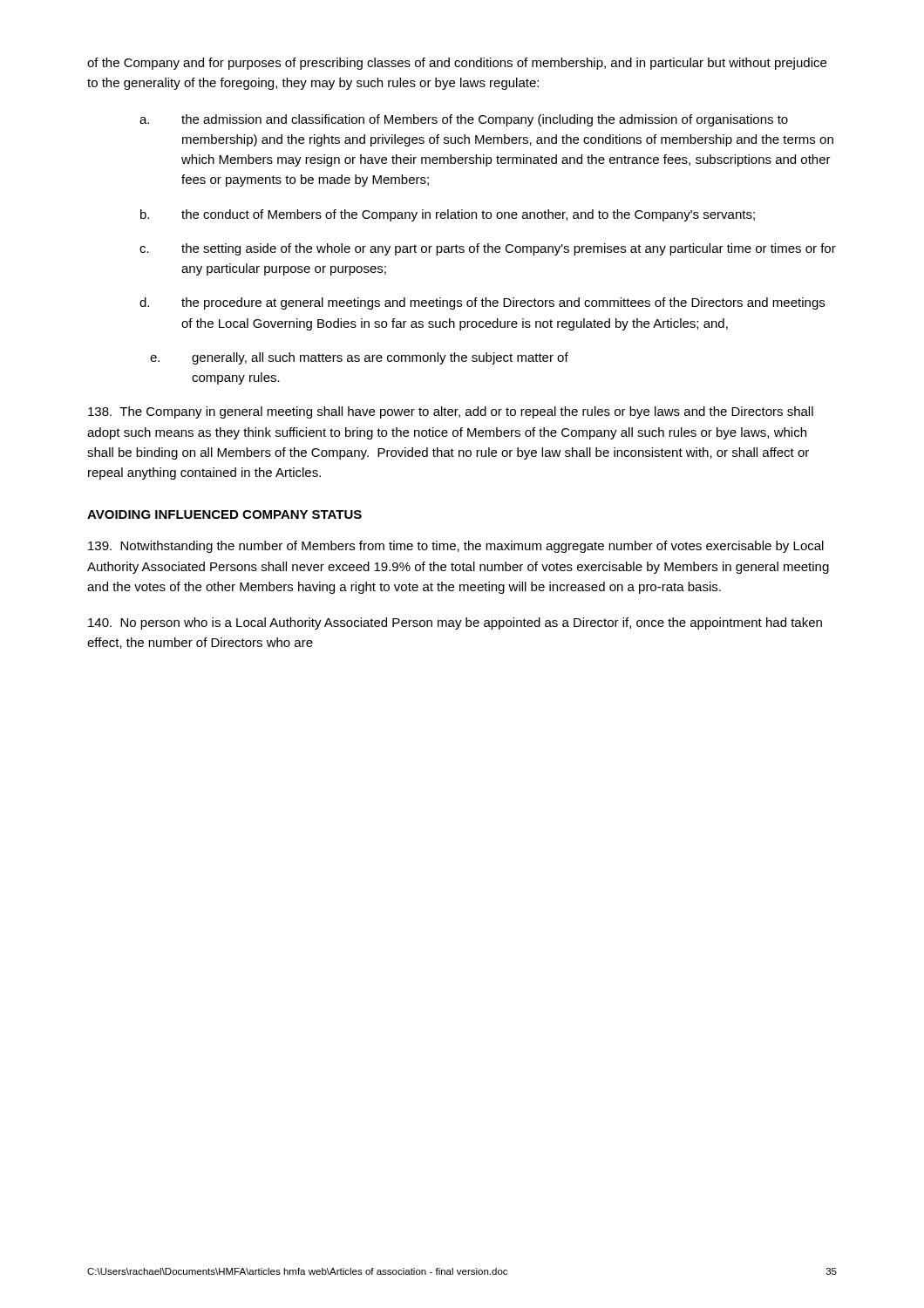Point to the block starting "e. generally, all"
Image resolution: width=924 pixels, height=1308 pixels.
[x=493, y=367]
